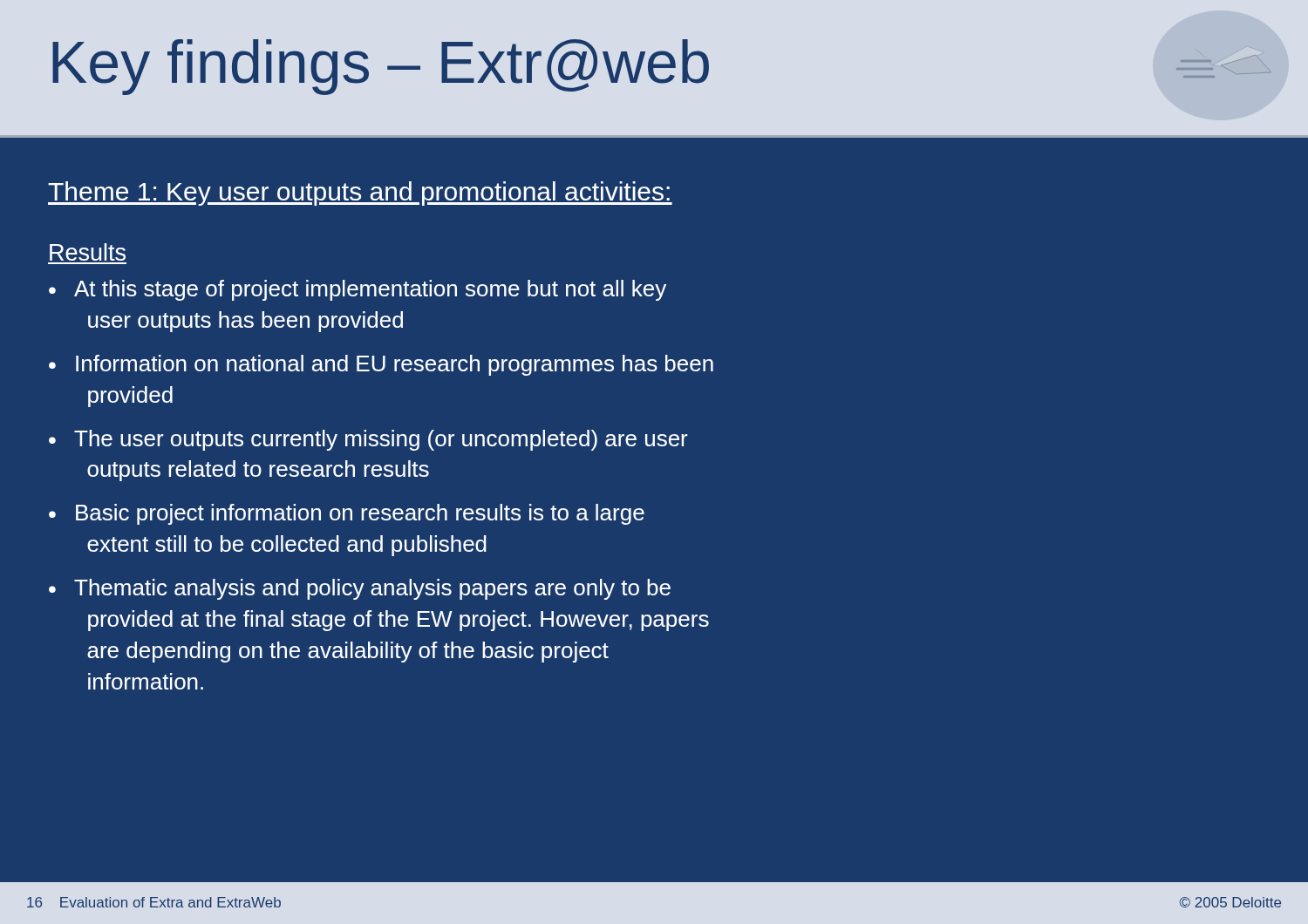
Task: Find the list item containing "Basic project information on research results"
Action: [x=360, y=528]
